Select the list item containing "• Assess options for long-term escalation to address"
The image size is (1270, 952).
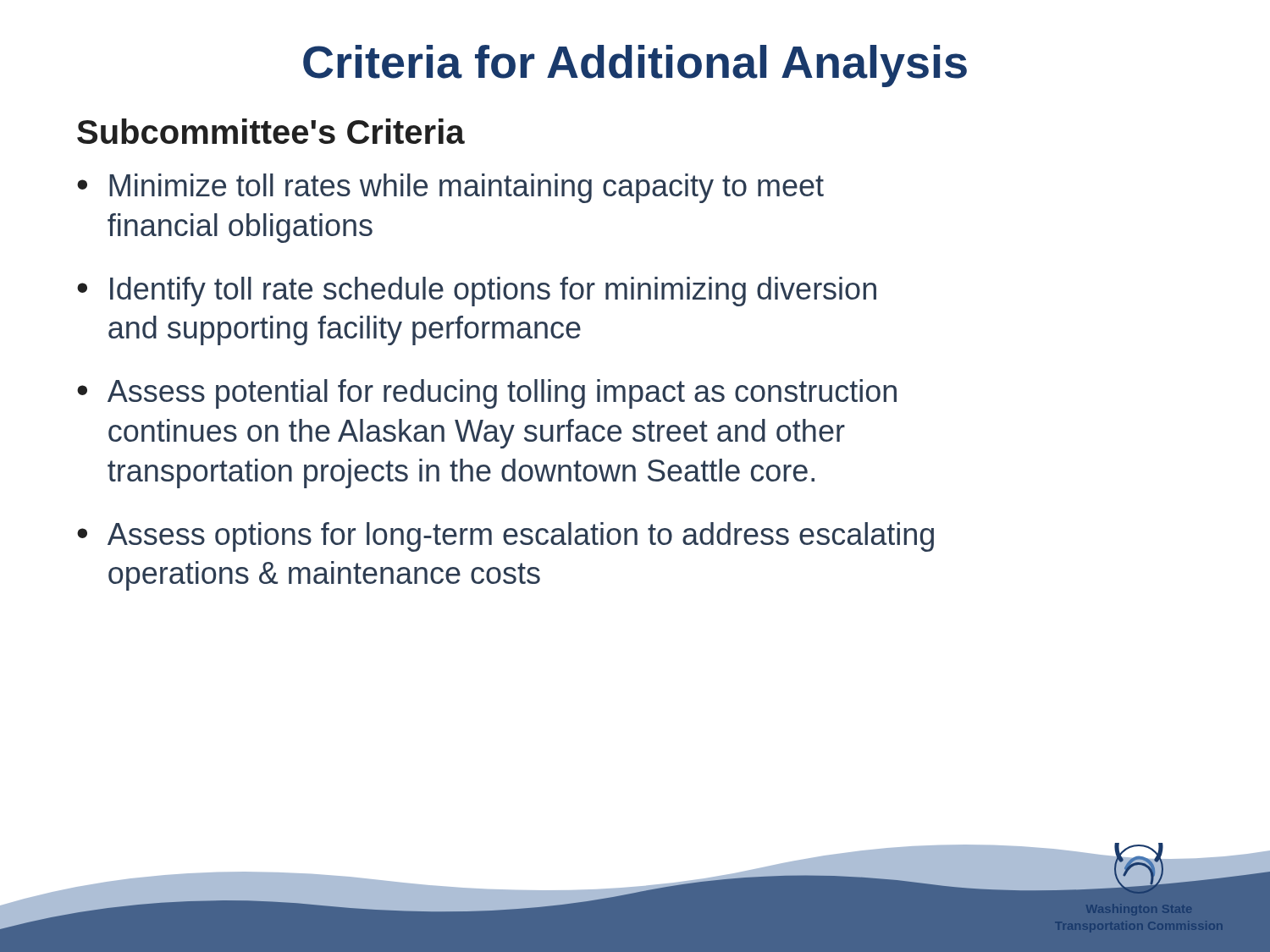coord(506,555)
